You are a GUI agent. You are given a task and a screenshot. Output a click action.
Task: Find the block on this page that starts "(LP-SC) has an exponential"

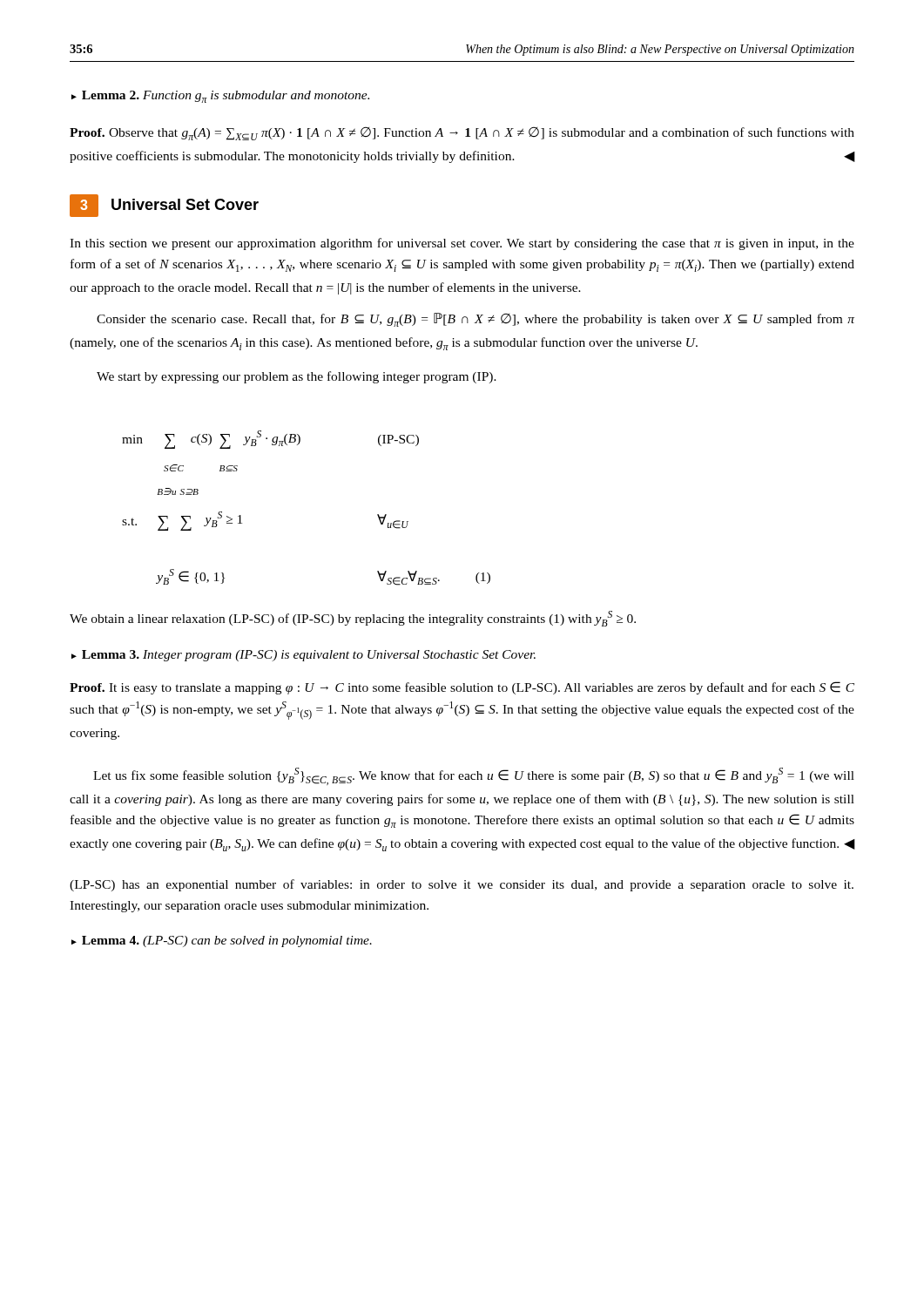tap(462, 895)
